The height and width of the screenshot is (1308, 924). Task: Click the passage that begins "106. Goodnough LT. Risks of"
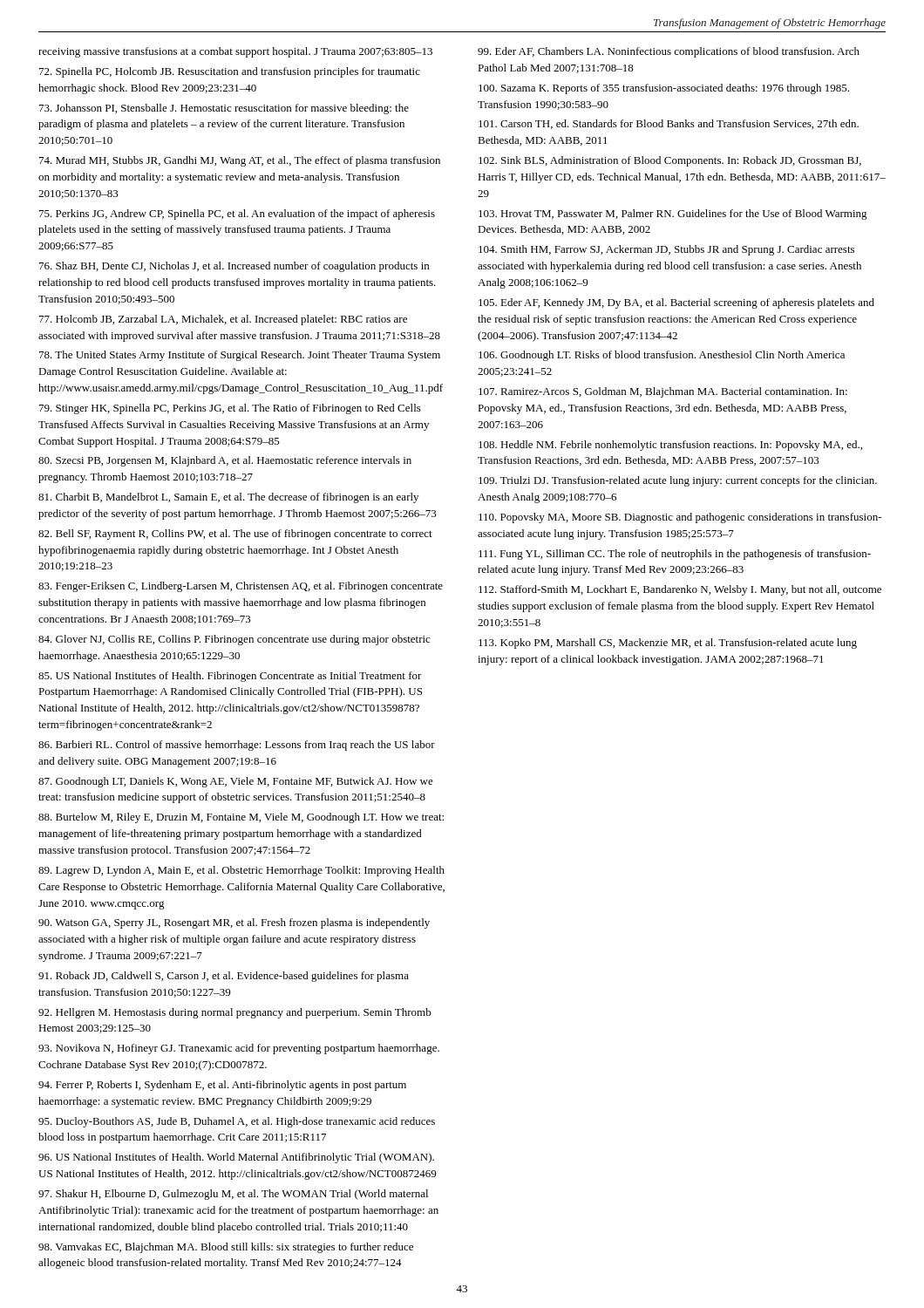(x=661, y=363)
